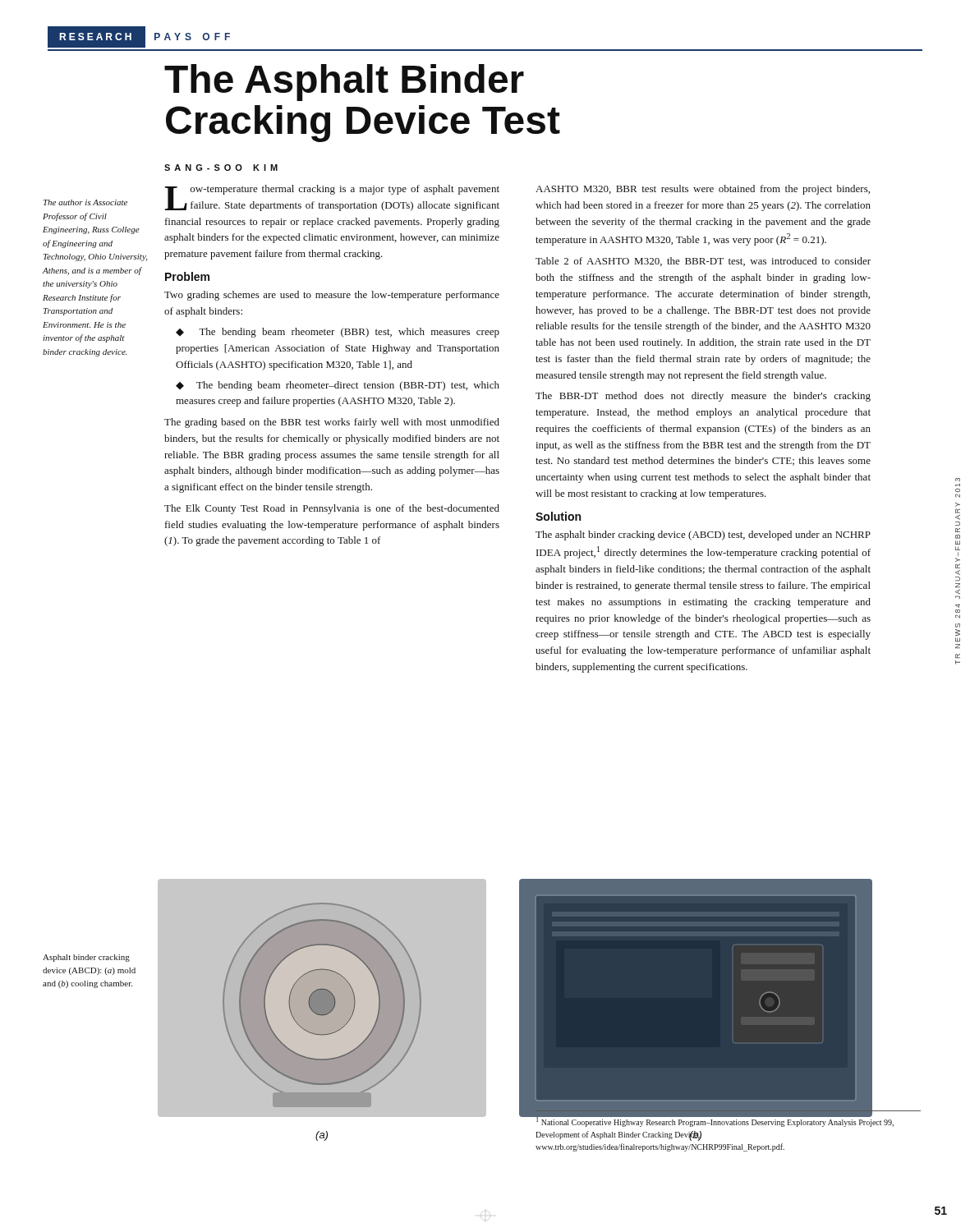Select the region starting "The Elk County Test Road in Pennsylvania"

click(x=332, y=524)
